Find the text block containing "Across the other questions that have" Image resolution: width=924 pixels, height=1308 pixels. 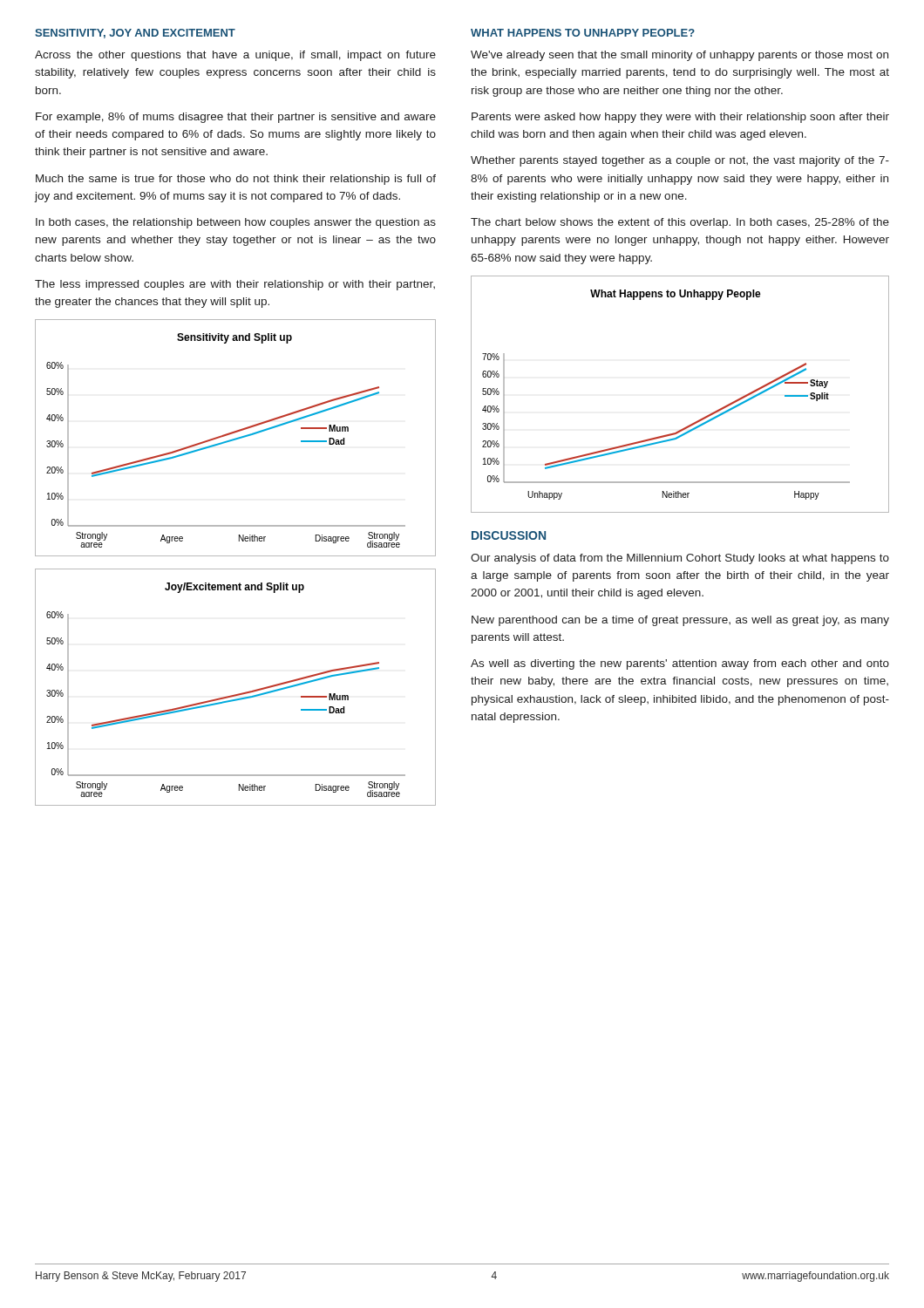235,72
